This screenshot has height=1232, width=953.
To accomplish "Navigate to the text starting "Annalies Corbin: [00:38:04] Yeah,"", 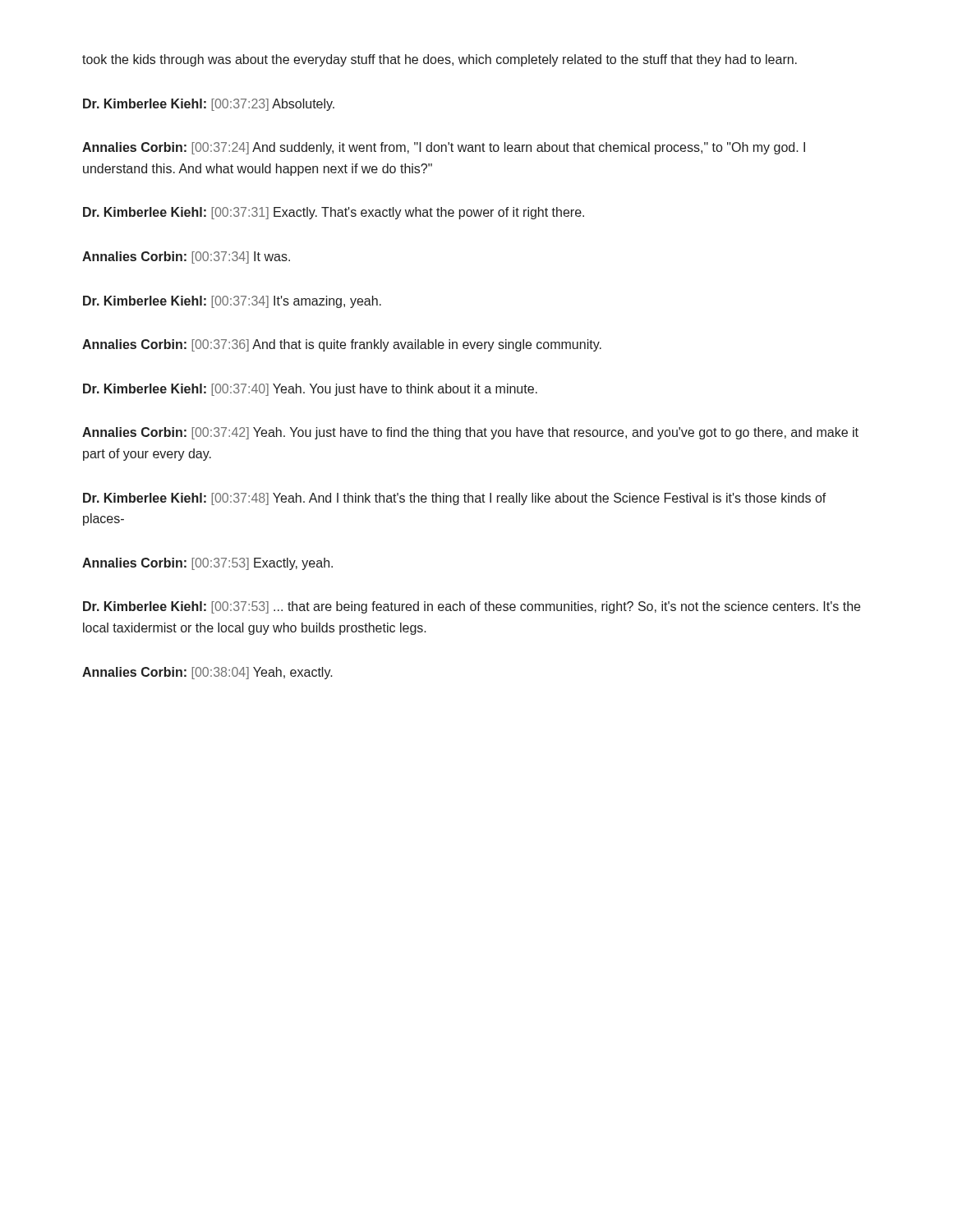I will click(208, 672).
